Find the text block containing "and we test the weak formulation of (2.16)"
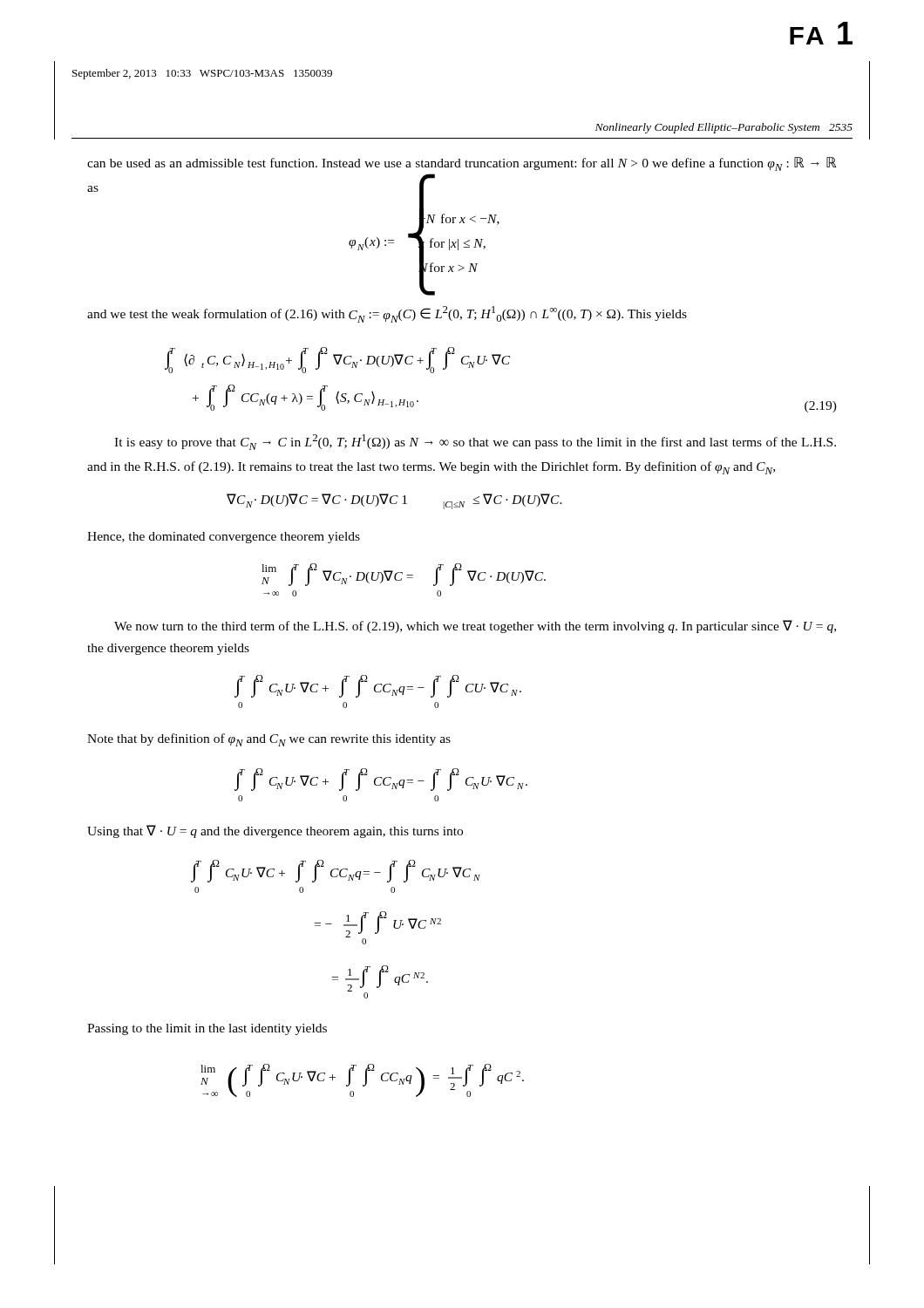 click(x=387, y=314)
